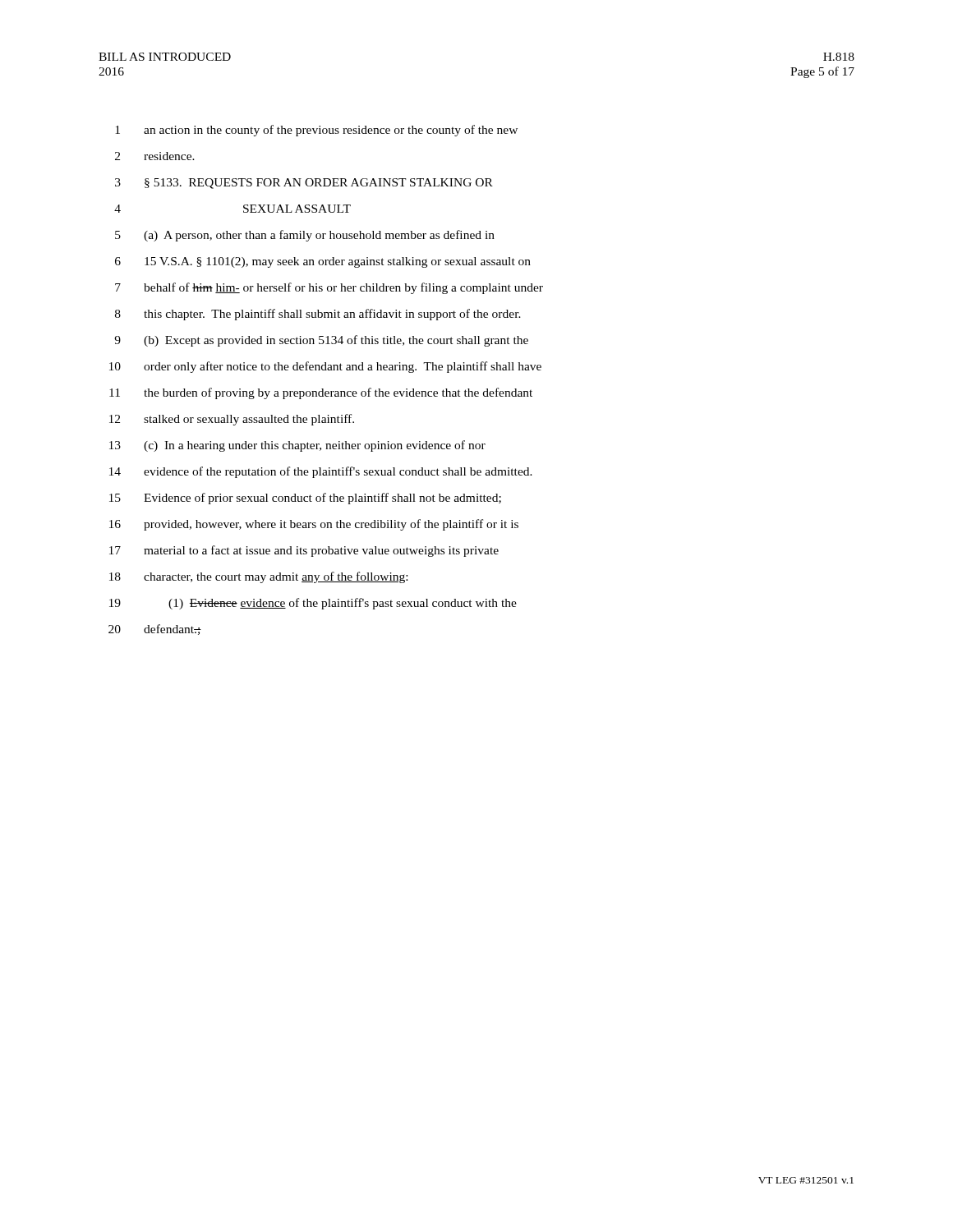Point to the passage starting "8 this chapter. The plaintiff shall"
Viewport: 953px width, 1232px height.
[x=476, y=314]
